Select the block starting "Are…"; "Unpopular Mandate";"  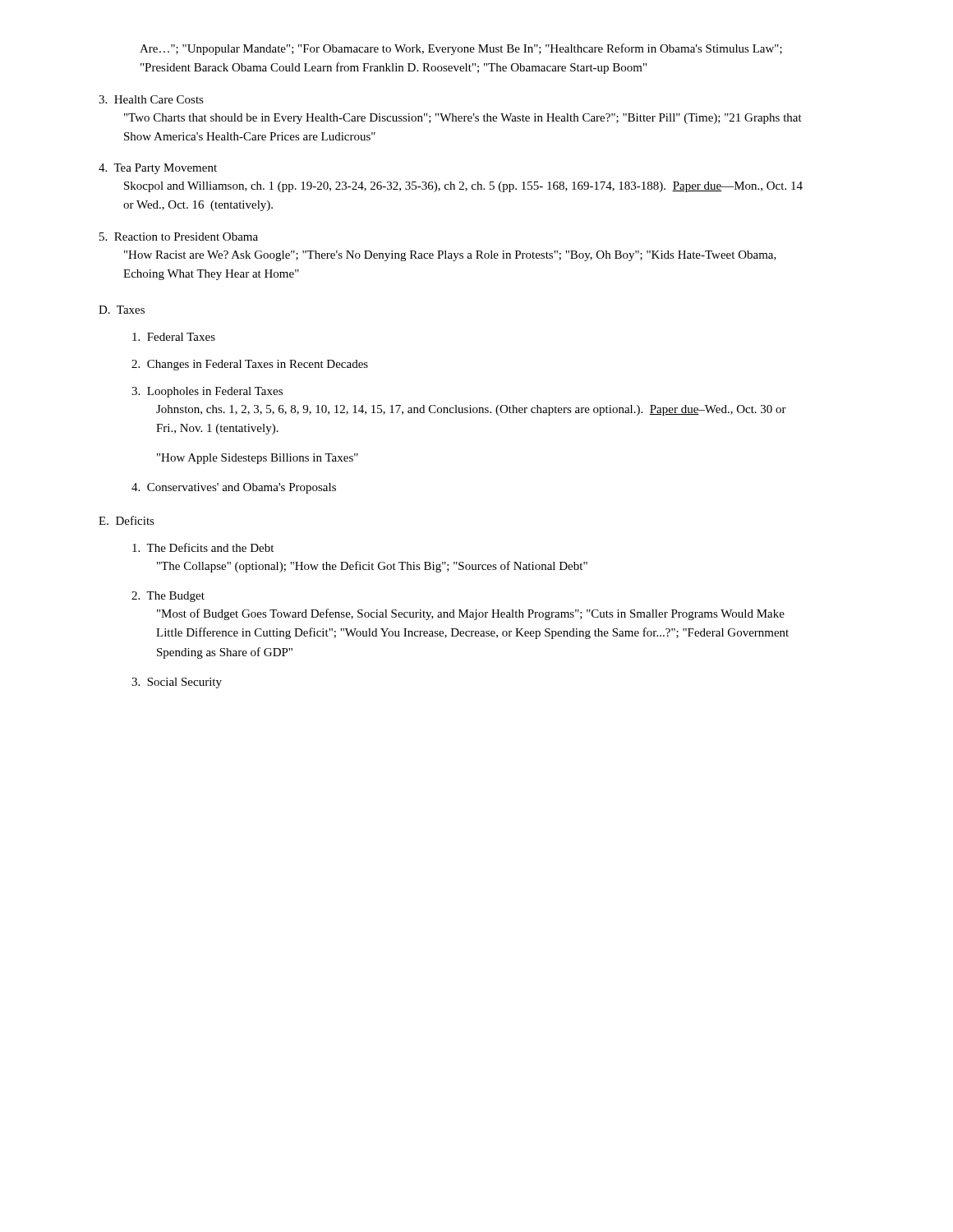pyautogui.click(x=461, y=58)
